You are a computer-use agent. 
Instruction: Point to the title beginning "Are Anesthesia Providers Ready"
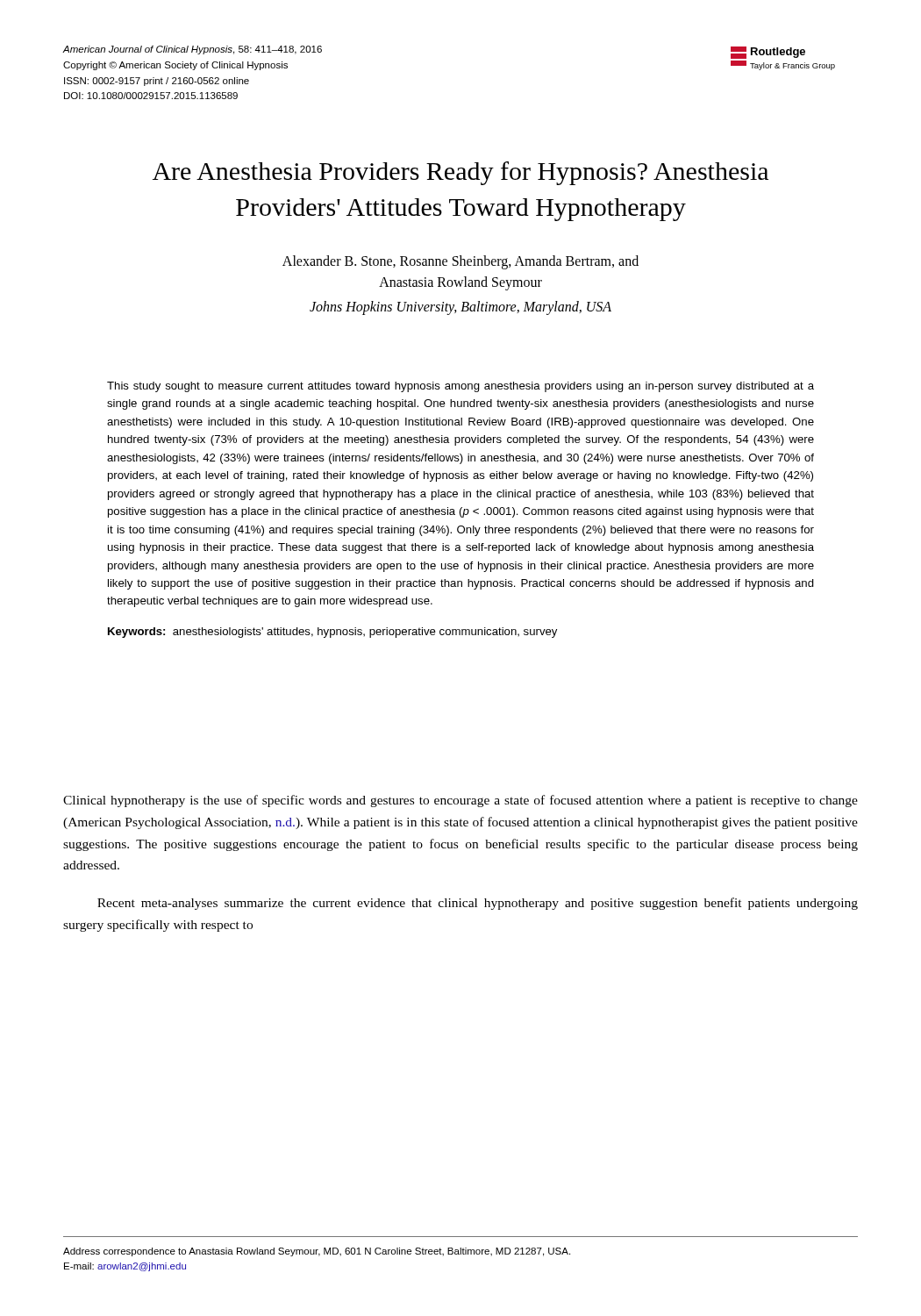coord(460,173)
